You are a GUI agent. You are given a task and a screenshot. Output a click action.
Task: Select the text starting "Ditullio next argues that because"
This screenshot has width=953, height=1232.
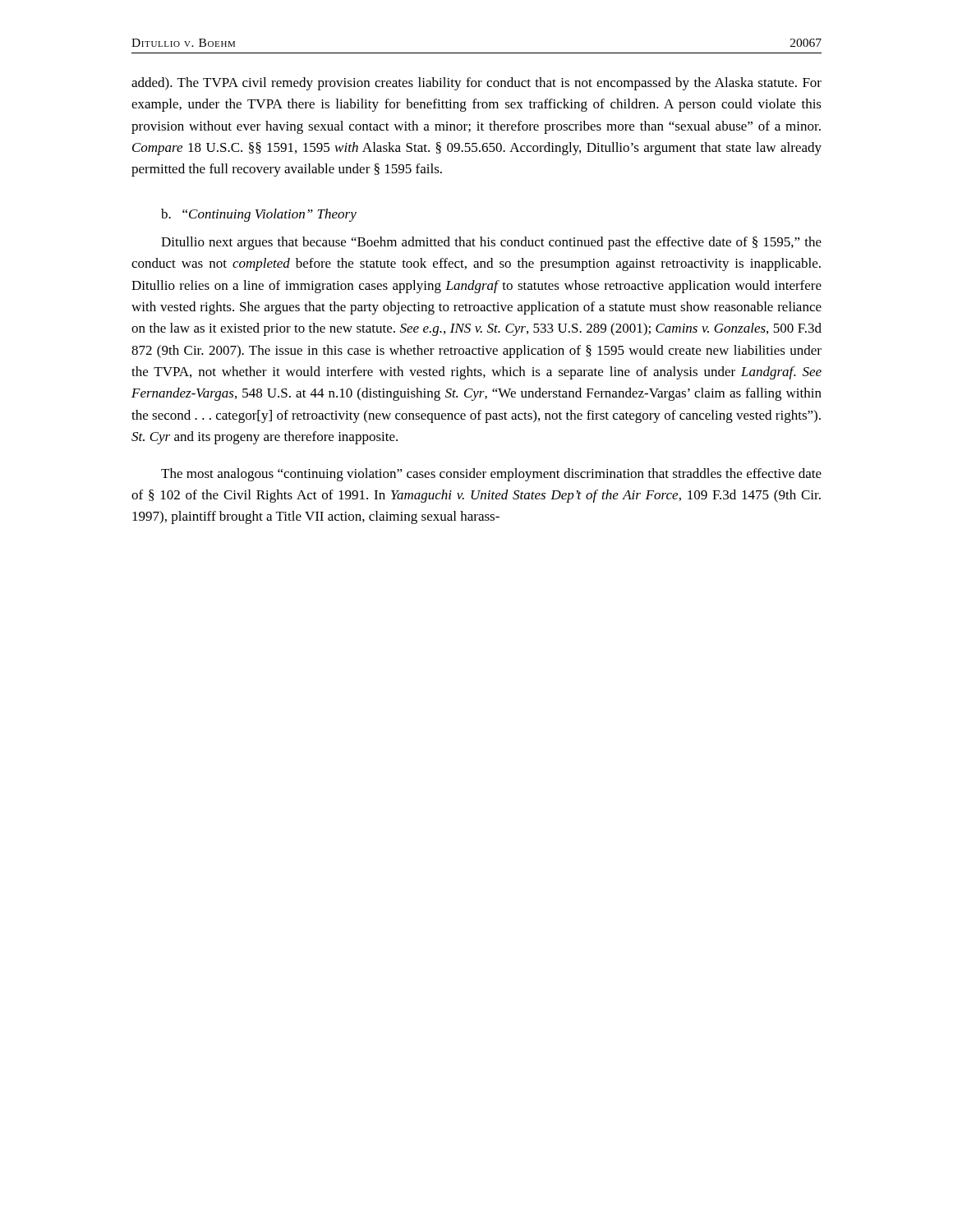476,339
